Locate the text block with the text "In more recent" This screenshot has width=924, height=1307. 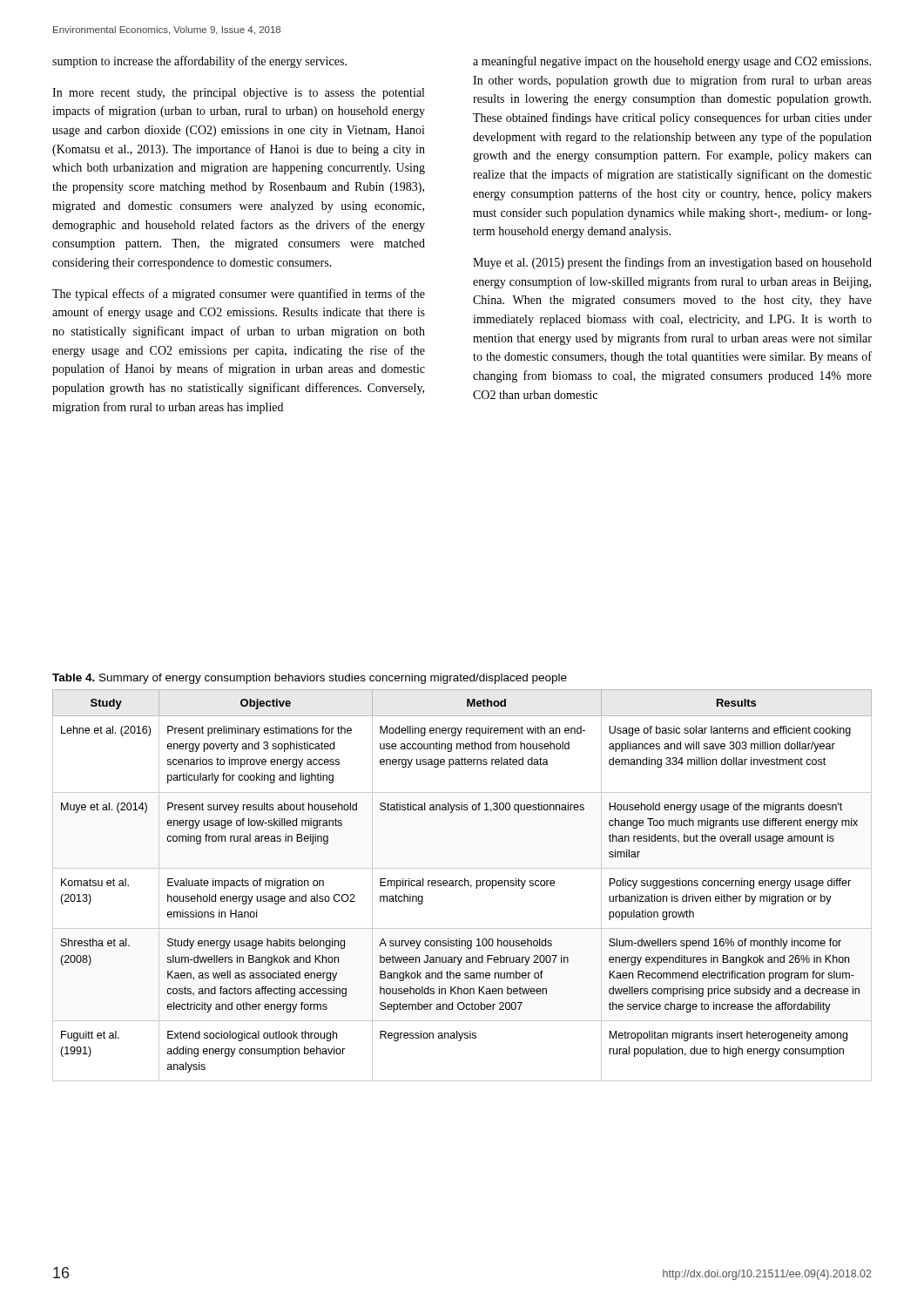tap(239, 178)
